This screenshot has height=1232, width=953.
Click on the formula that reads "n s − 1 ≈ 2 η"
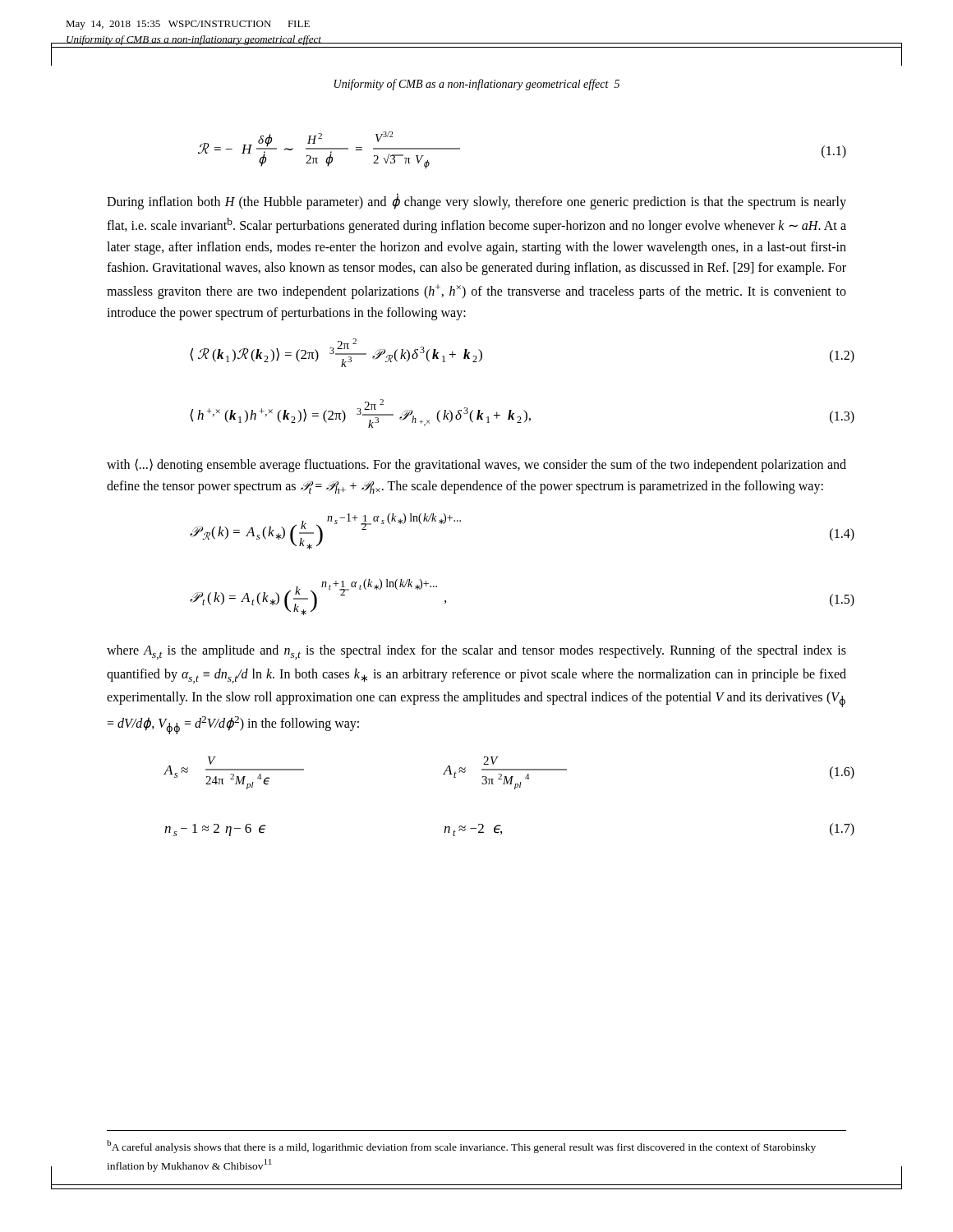[x=505, y=828]
